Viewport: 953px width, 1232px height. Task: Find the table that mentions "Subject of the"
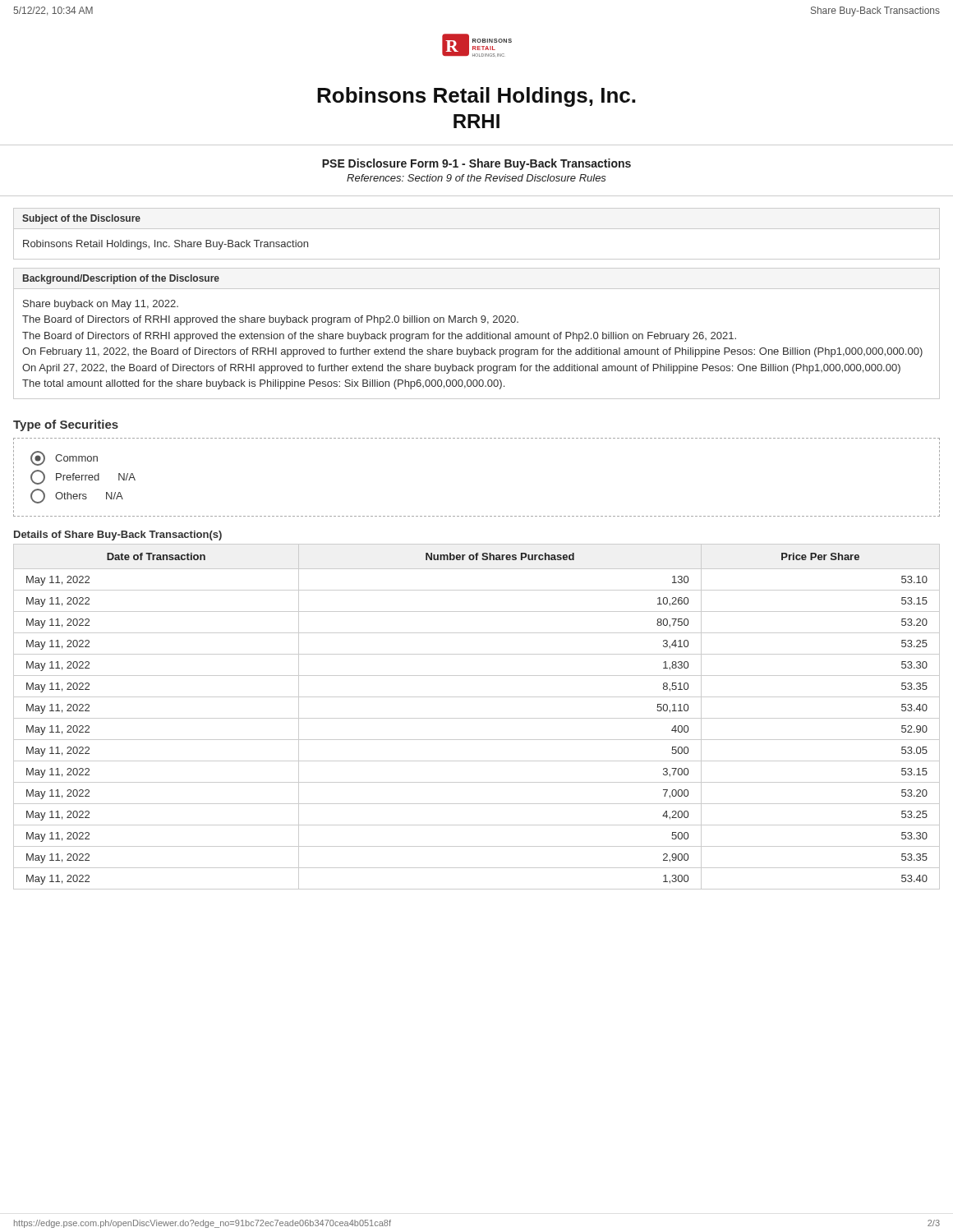pyautogui.click(x=476, y=233)
